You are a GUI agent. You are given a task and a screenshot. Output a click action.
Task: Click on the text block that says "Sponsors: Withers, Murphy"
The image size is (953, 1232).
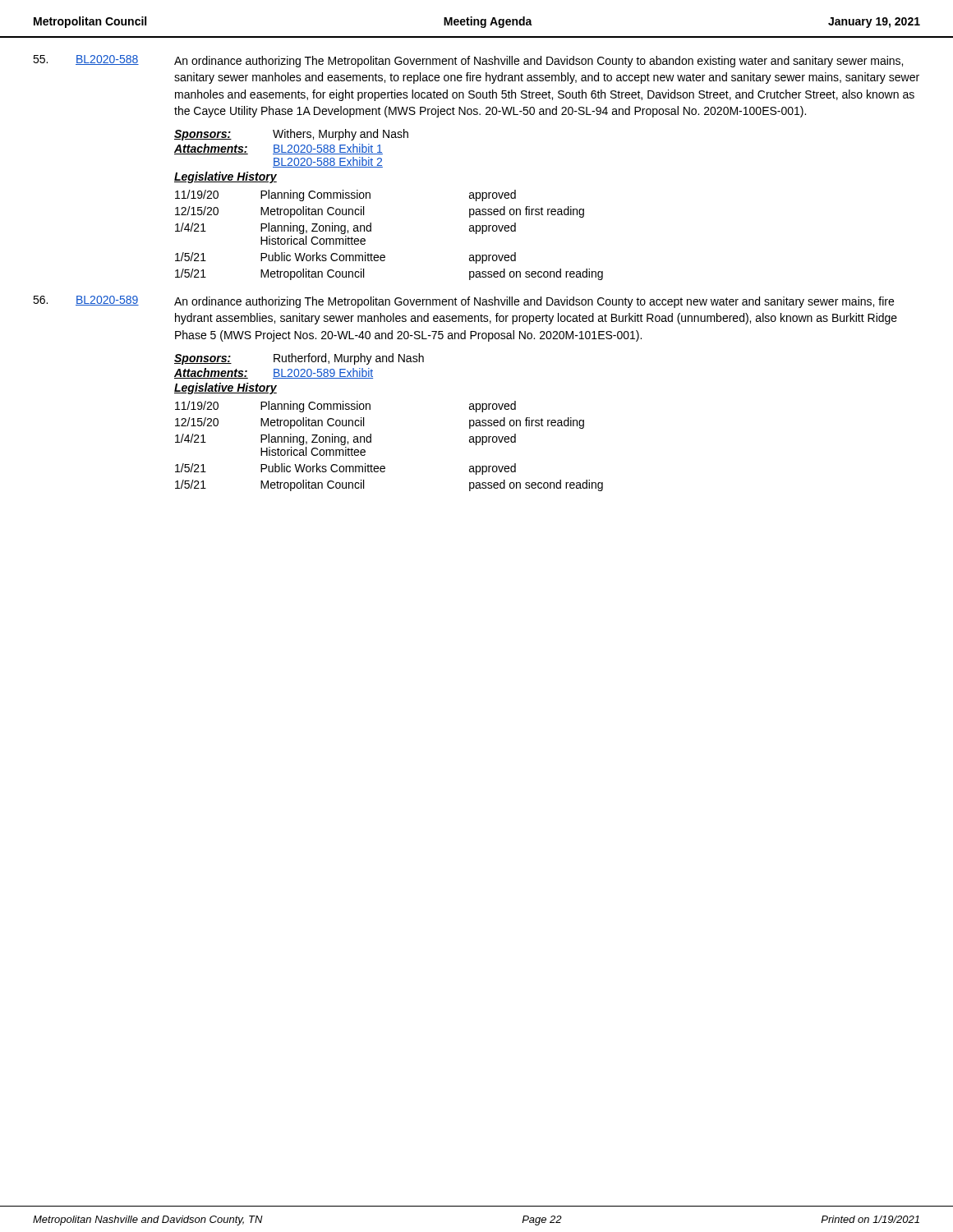pyautogui.click(x=292, y=134)
